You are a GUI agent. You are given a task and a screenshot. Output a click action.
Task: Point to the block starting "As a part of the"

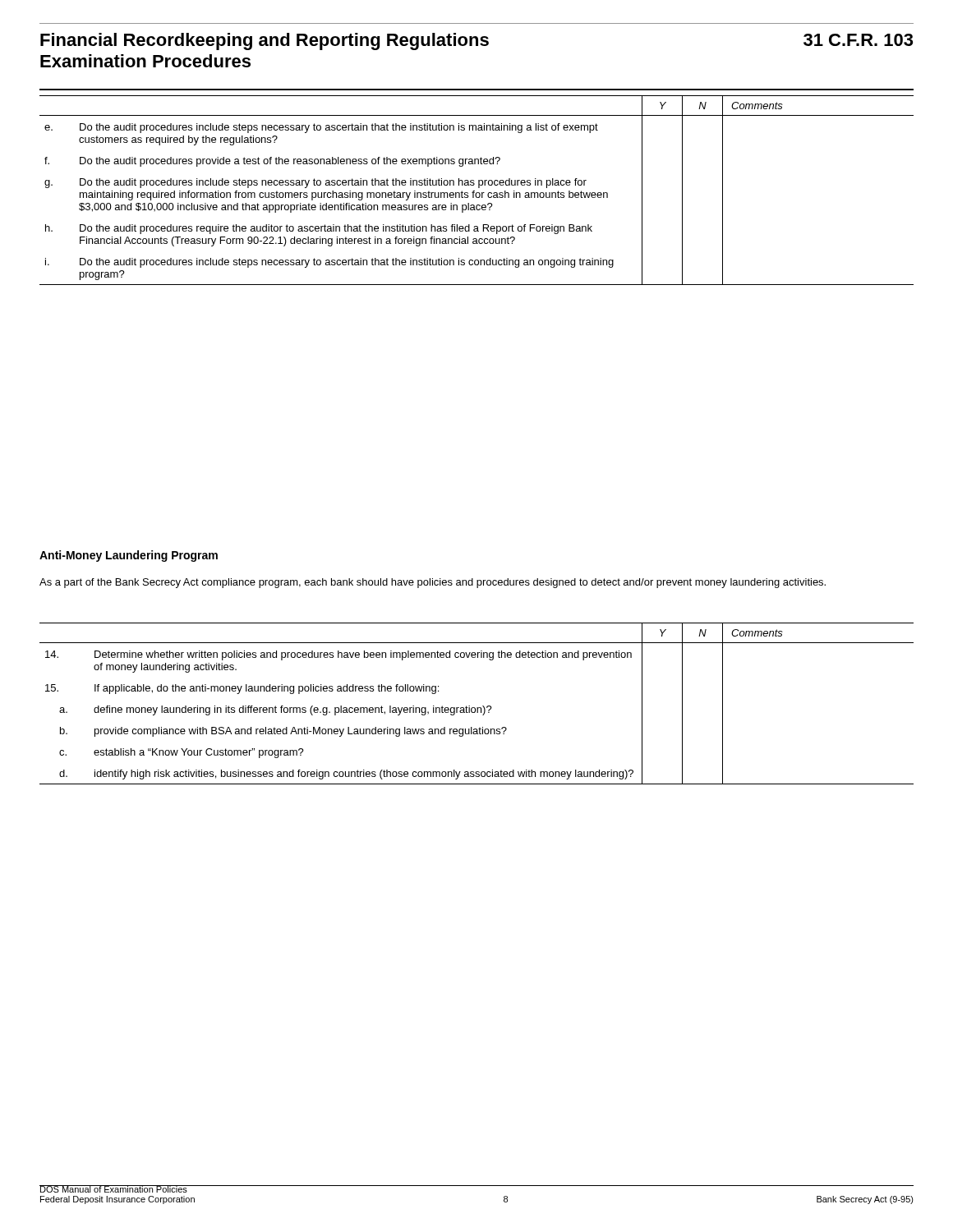(x=433, y=582)
